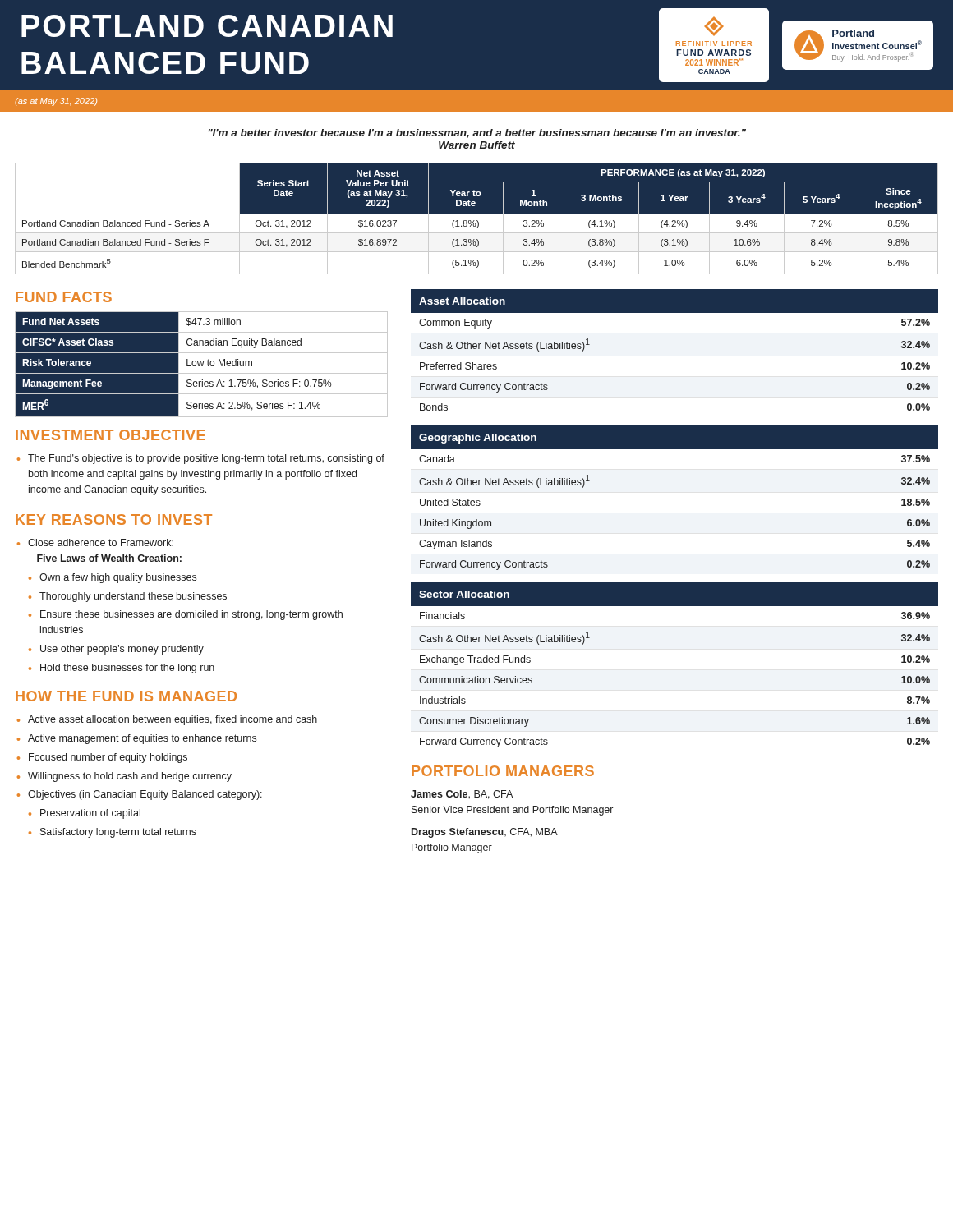Find the table that mentions "3 Years 4"
The image size is (953, 1232).
coord(476,218)
